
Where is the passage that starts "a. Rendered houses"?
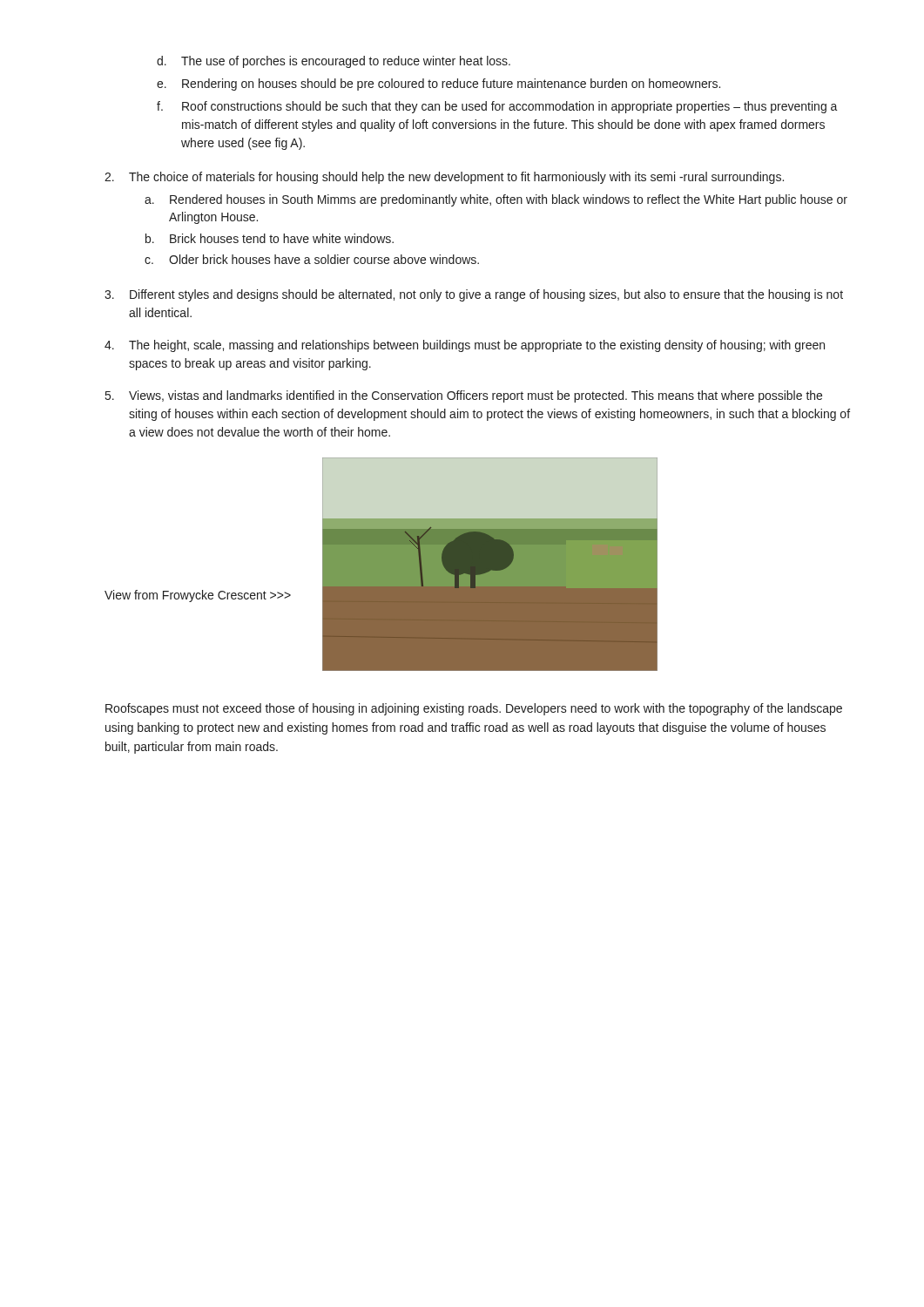[499, 209]
